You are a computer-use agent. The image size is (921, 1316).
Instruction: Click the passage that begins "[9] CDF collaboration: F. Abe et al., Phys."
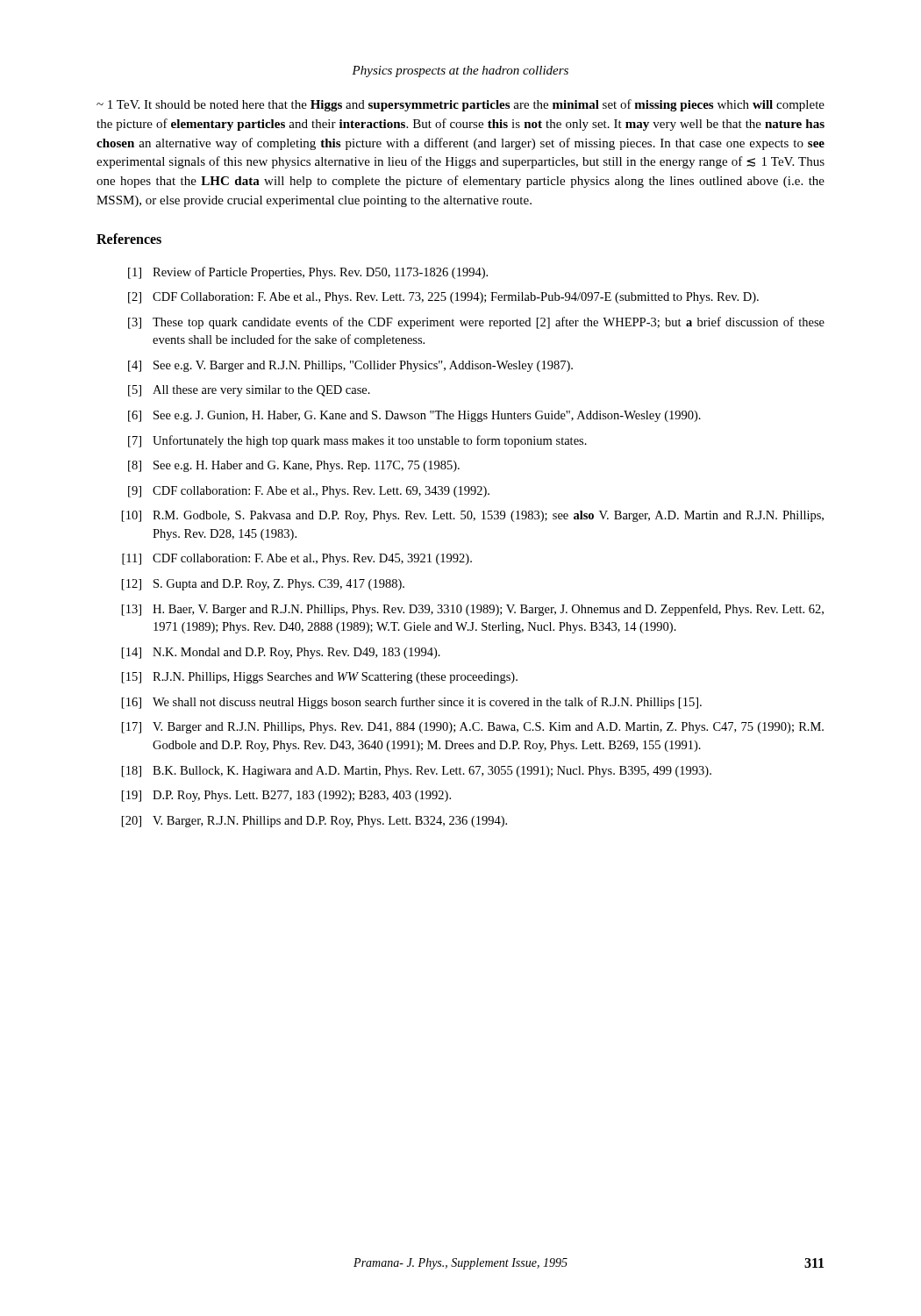(460, 490)
